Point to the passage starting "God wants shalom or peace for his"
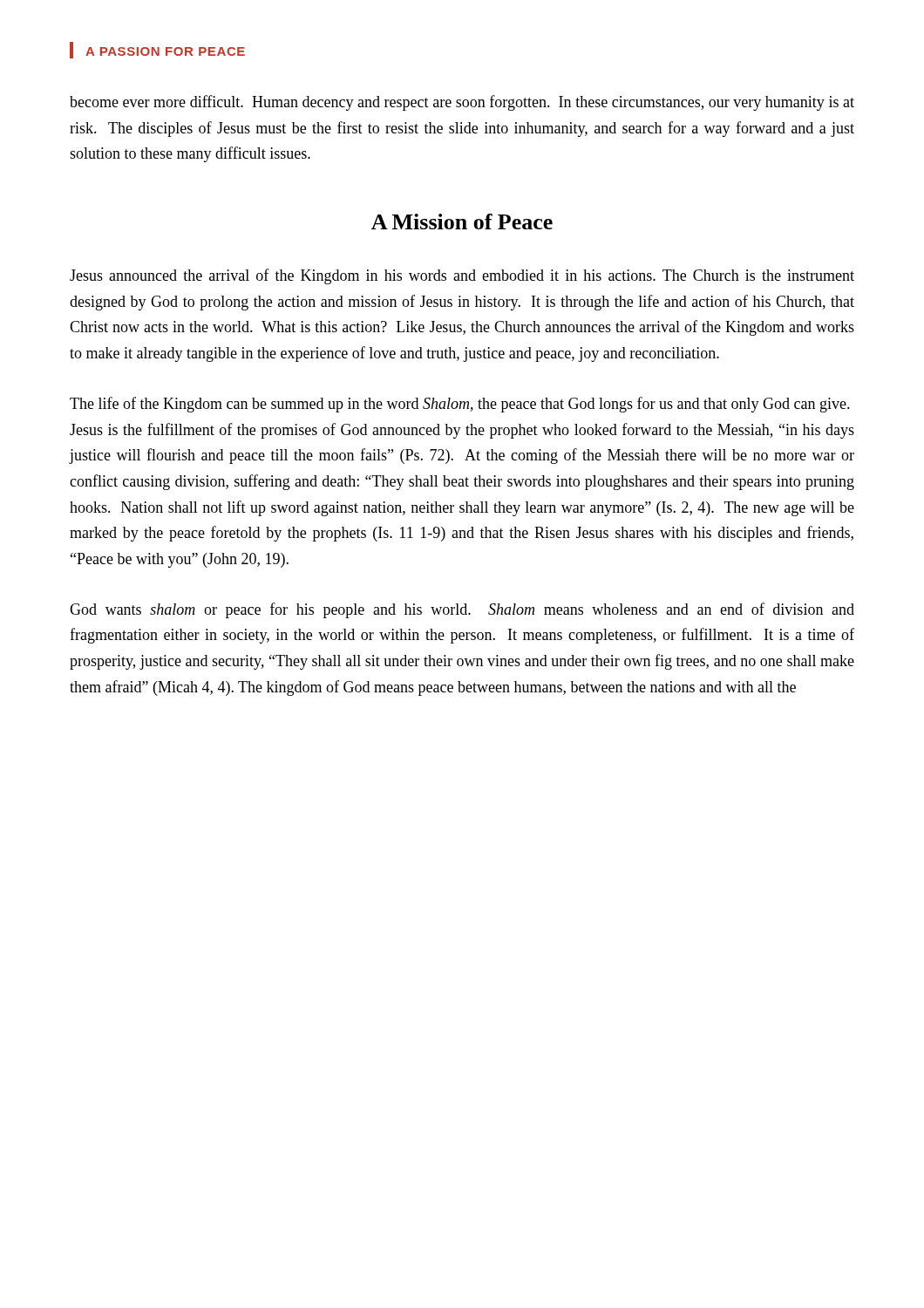Viewport: 924px width, 1308px height. click(x=462, y=648)
